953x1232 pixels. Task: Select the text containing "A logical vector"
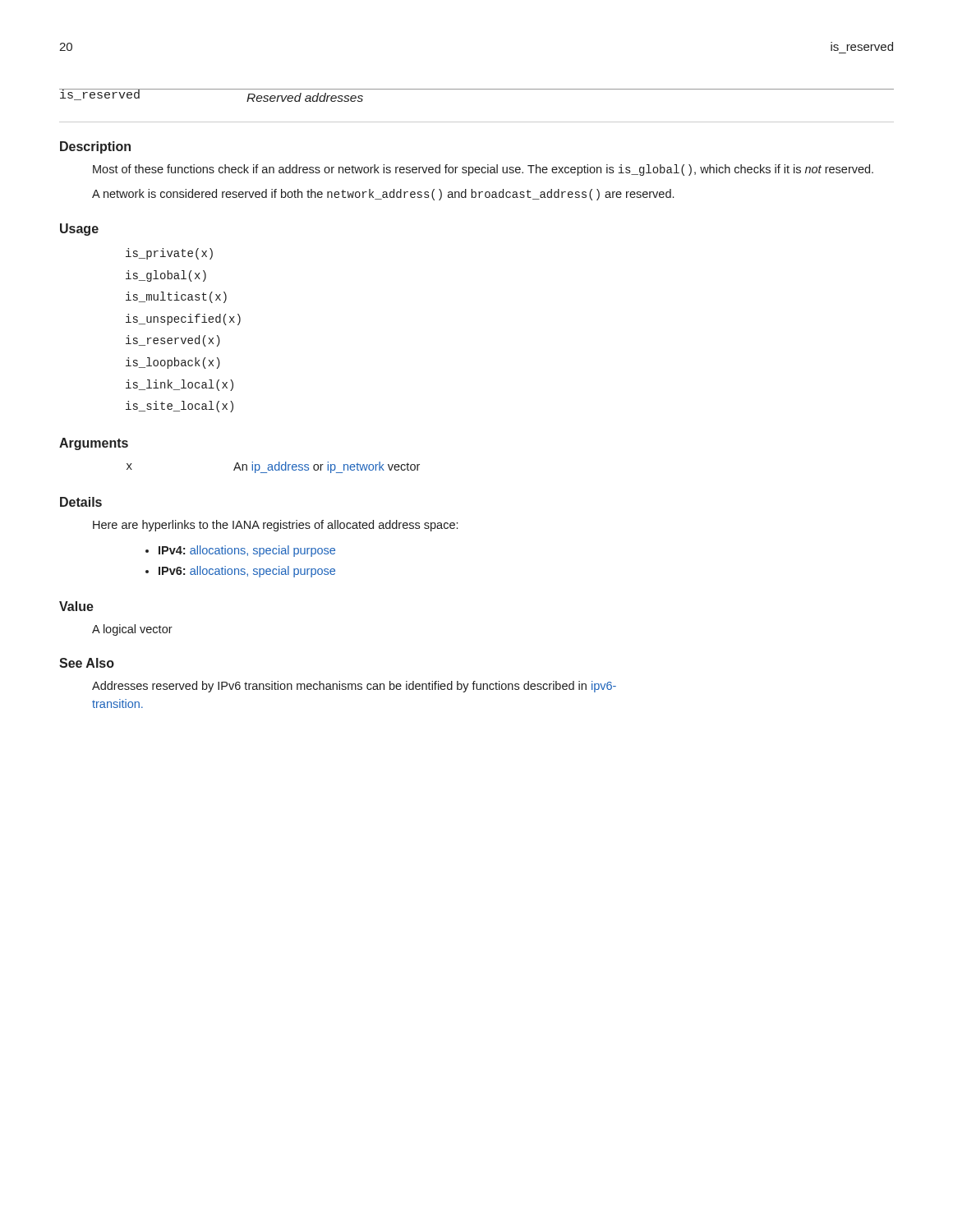pos(132,629)
